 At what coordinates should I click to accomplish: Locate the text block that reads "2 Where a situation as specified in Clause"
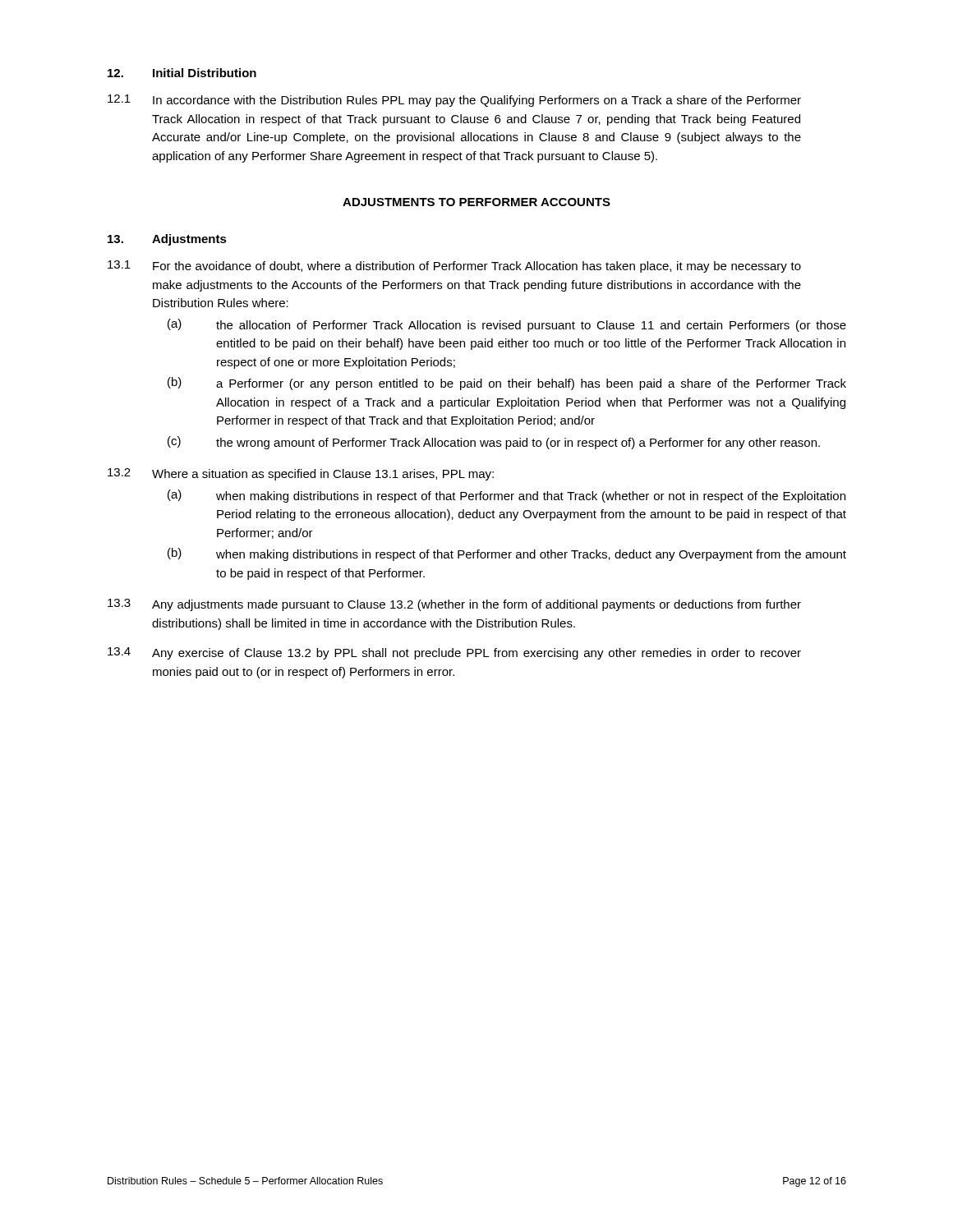click(x=454, y=474)
